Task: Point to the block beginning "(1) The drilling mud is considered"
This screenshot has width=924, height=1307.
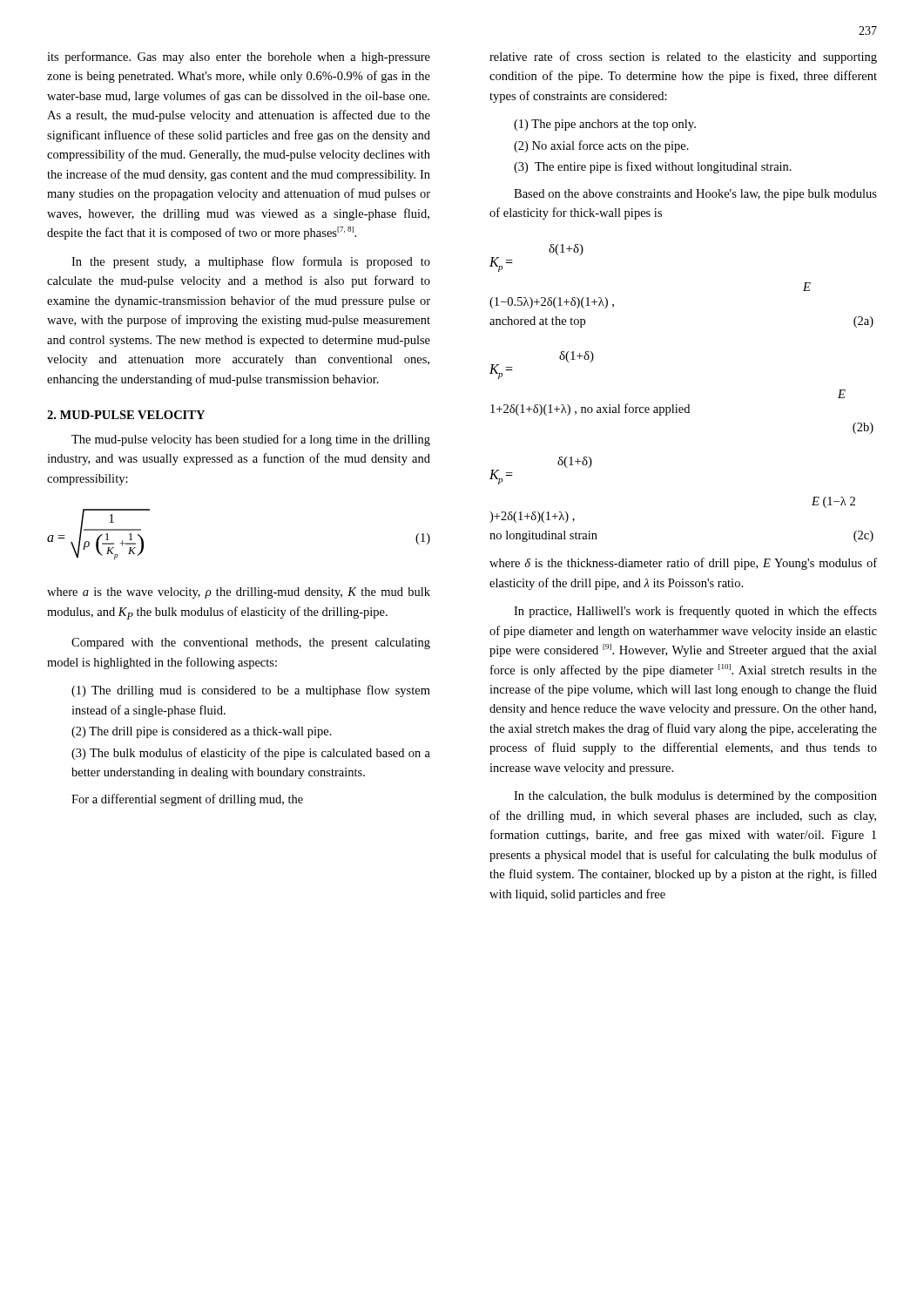Action: (251, 700)
